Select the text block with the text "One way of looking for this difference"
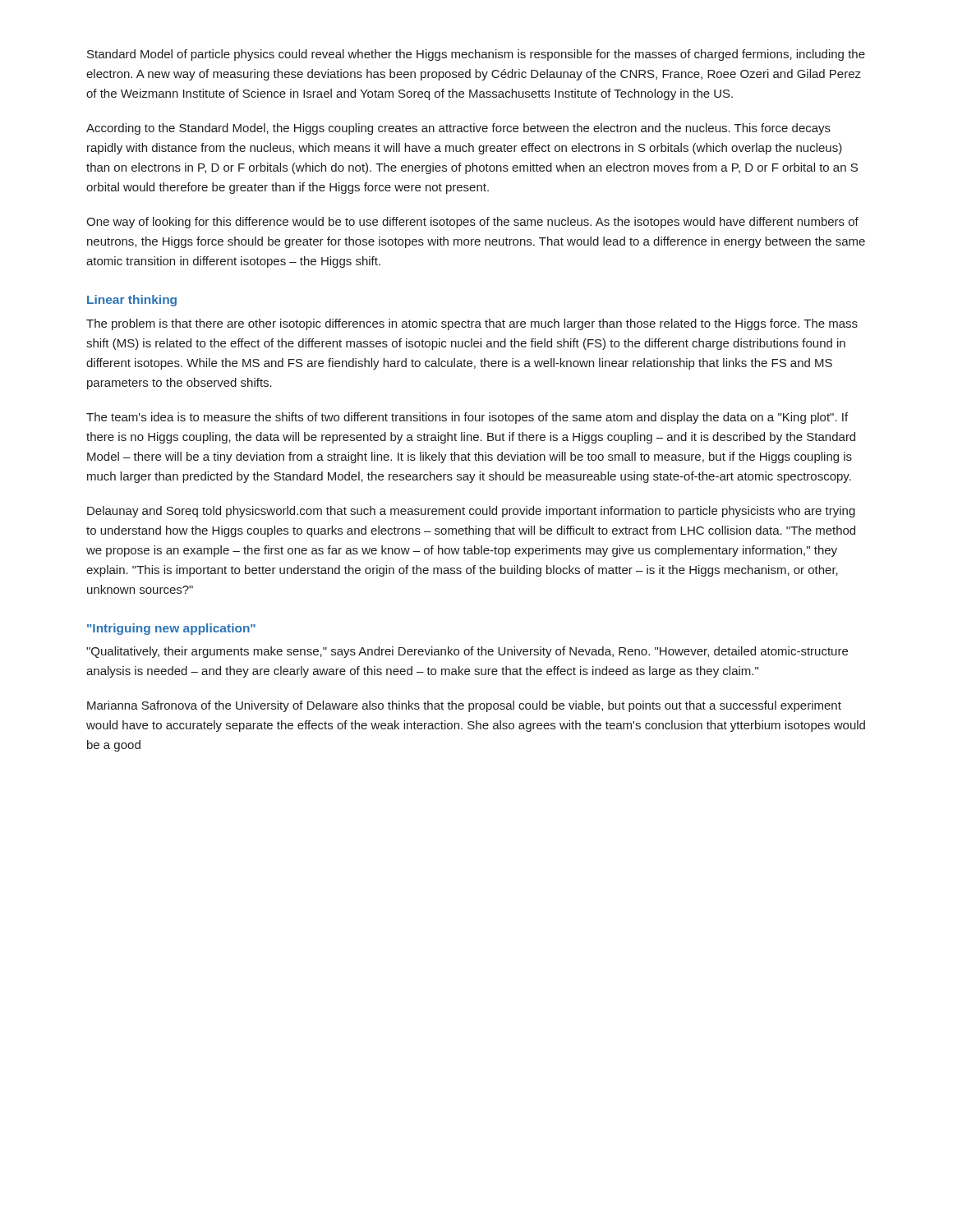Screen dimensions: 1232x953 coord(476,241)
